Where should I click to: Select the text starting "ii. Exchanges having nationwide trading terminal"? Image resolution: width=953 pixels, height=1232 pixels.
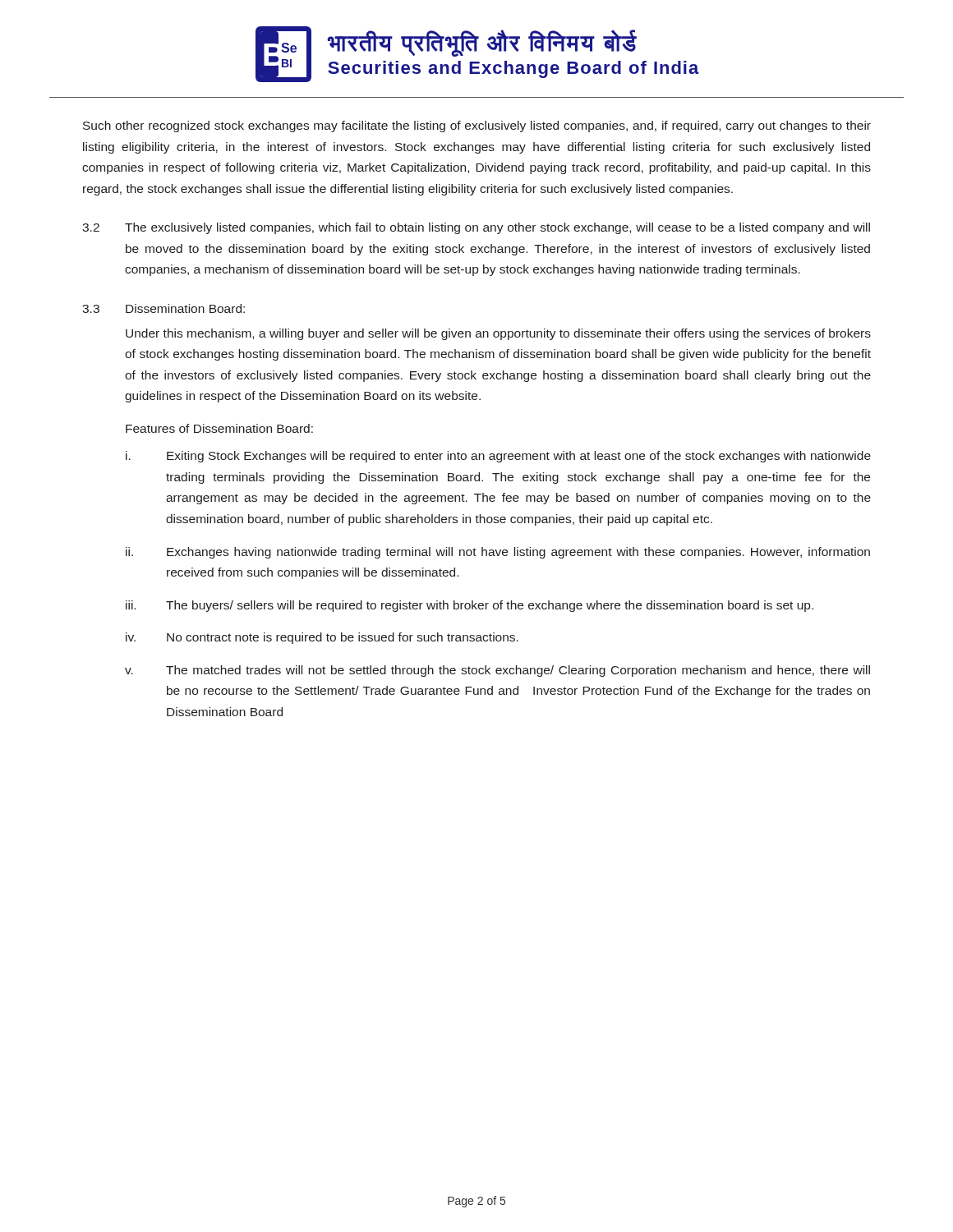[x=498, y=562]
